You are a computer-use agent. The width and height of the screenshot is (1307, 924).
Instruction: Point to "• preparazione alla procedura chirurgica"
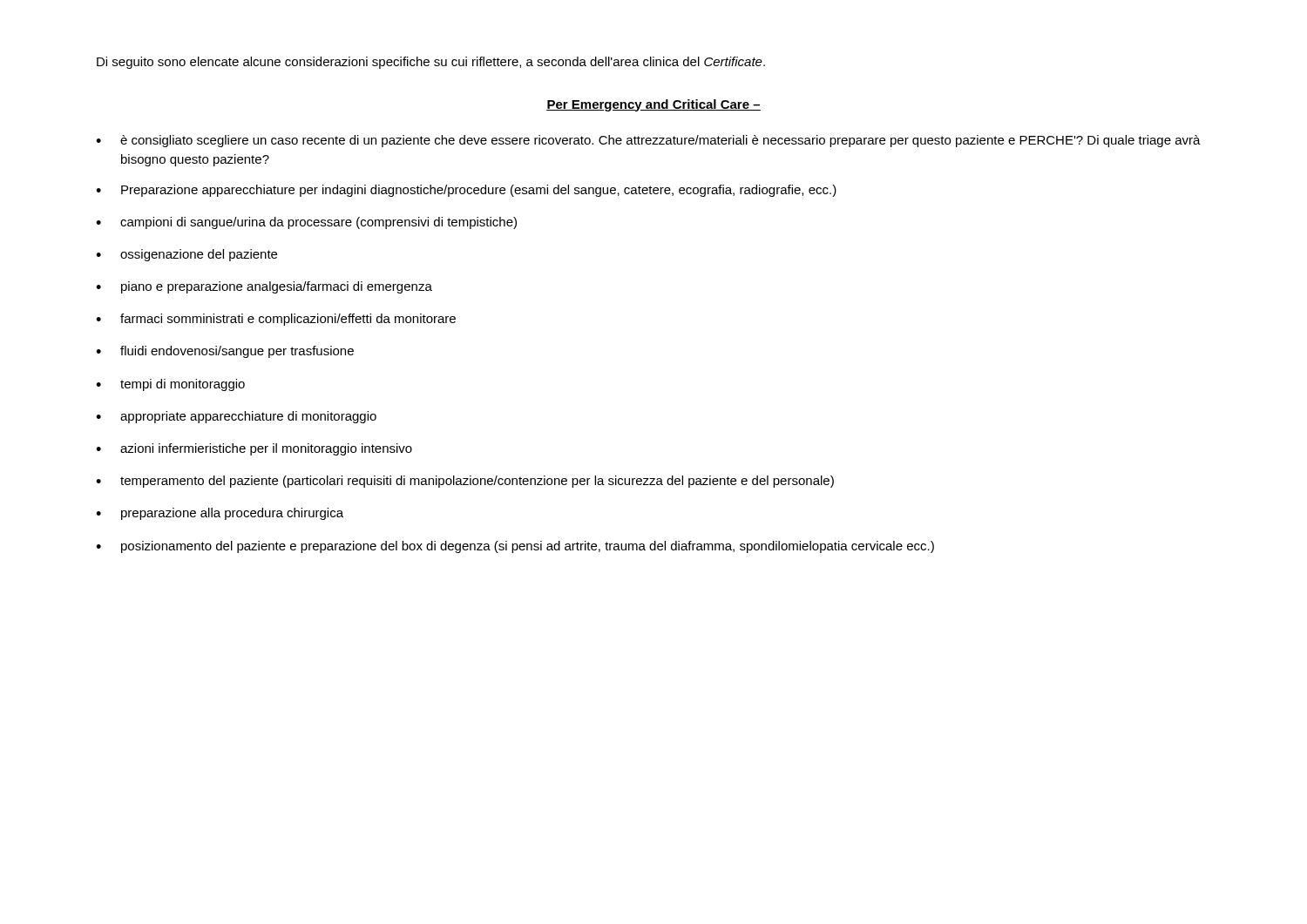220,514
